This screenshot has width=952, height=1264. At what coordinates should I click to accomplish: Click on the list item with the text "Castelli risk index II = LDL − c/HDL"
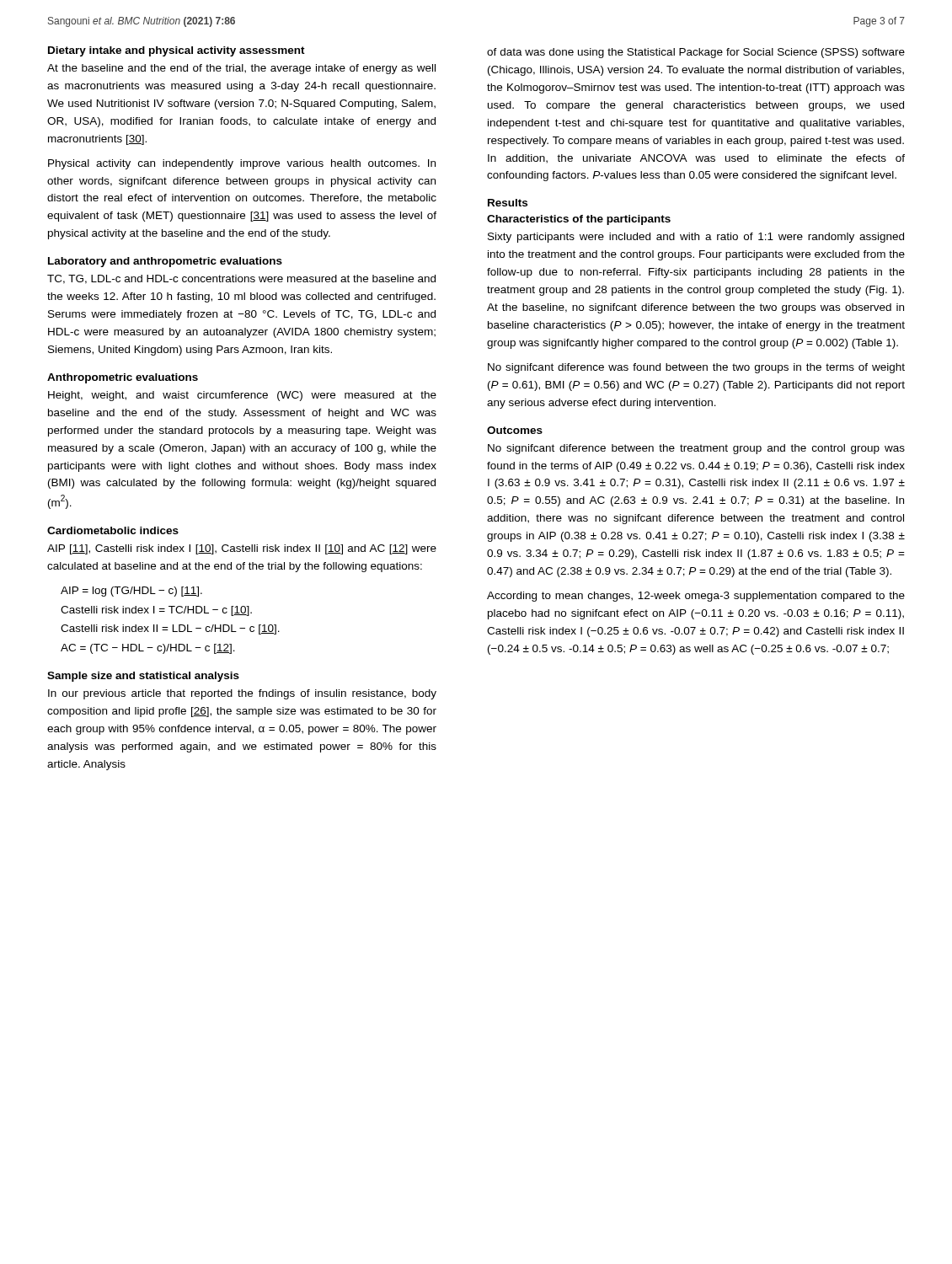click(249, 629)
